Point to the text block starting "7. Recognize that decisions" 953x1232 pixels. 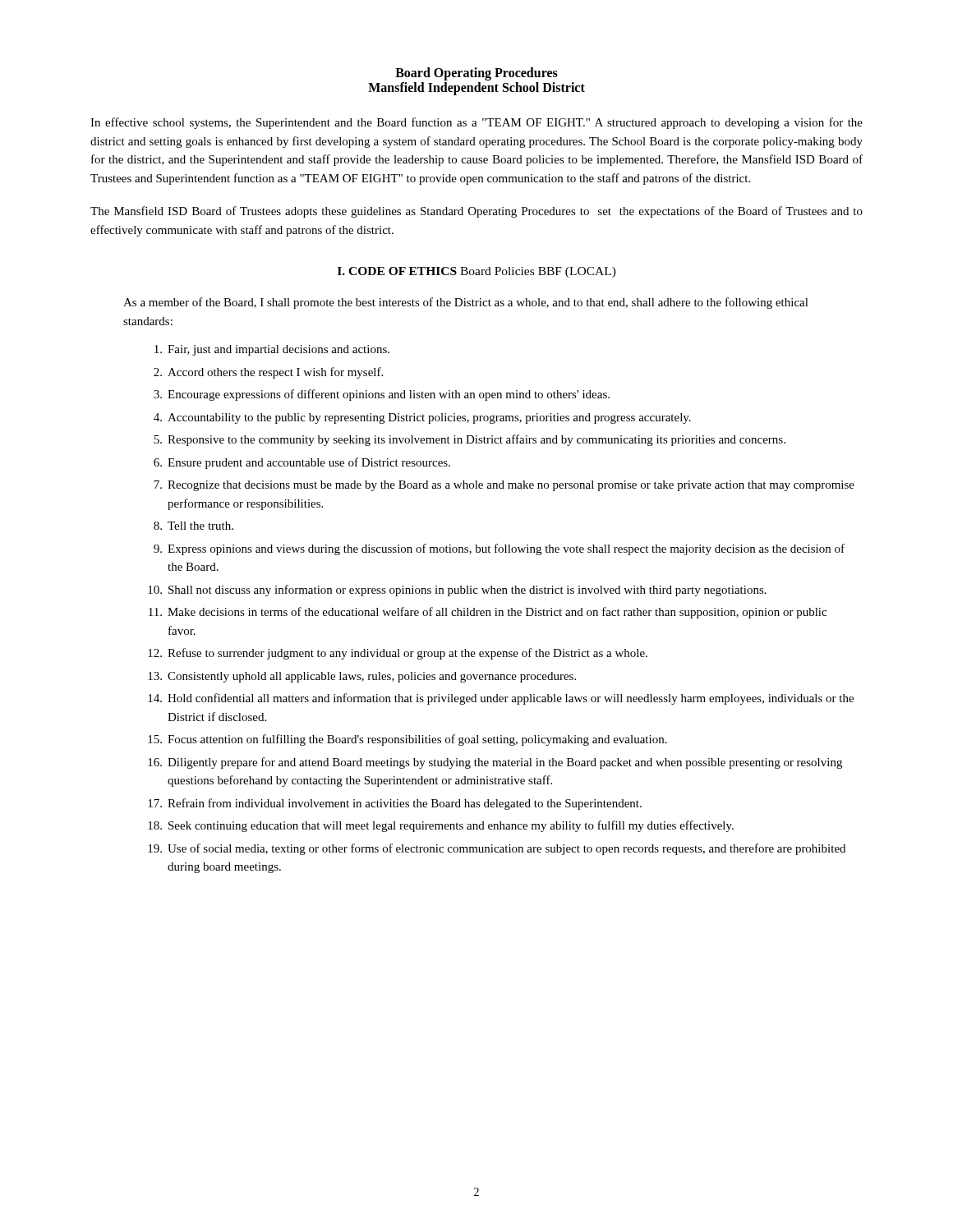[x=497, y=494]
